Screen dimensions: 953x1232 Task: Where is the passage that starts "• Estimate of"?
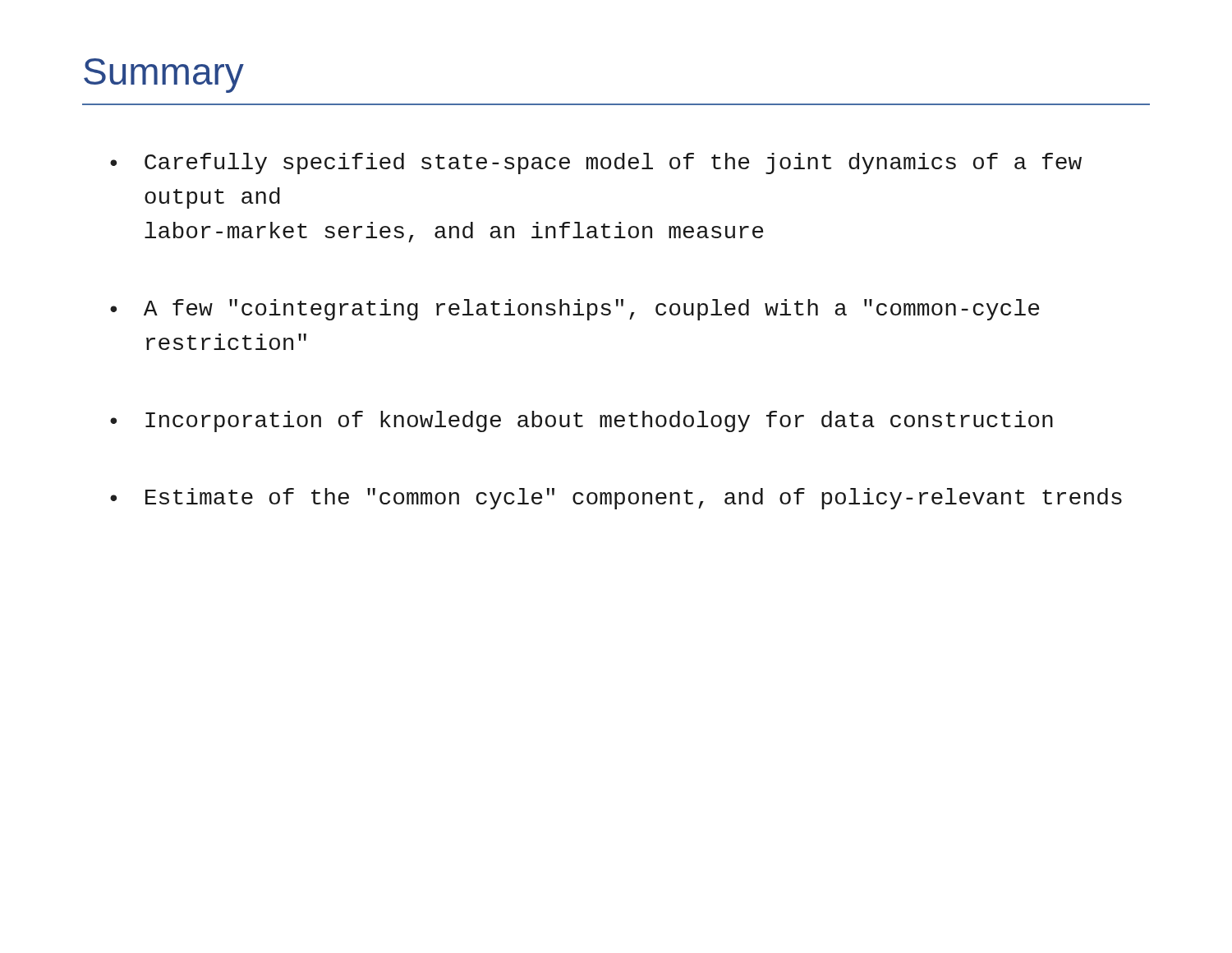[615, 499]
